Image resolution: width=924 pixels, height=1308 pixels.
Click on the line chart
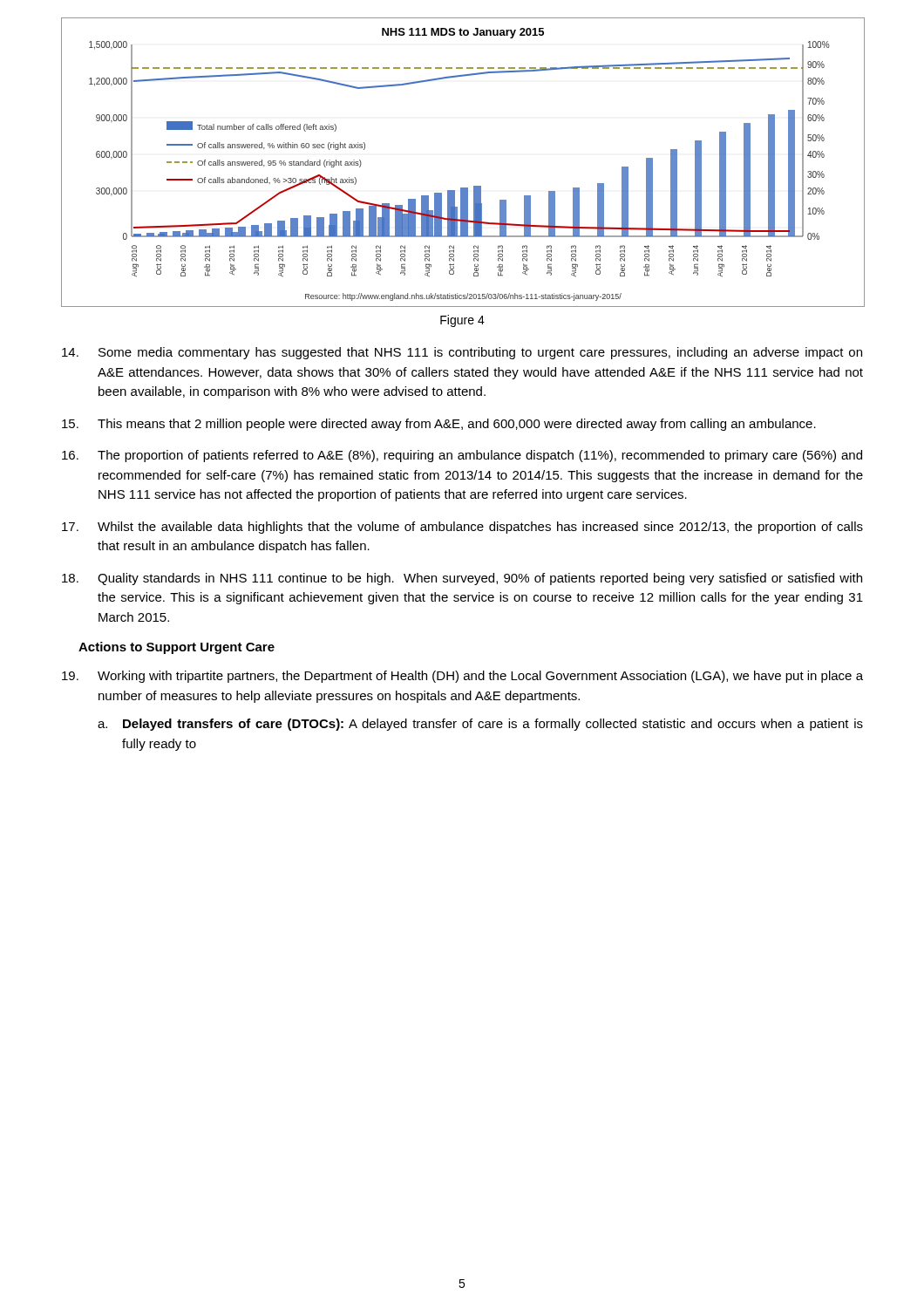click(462, 164)
